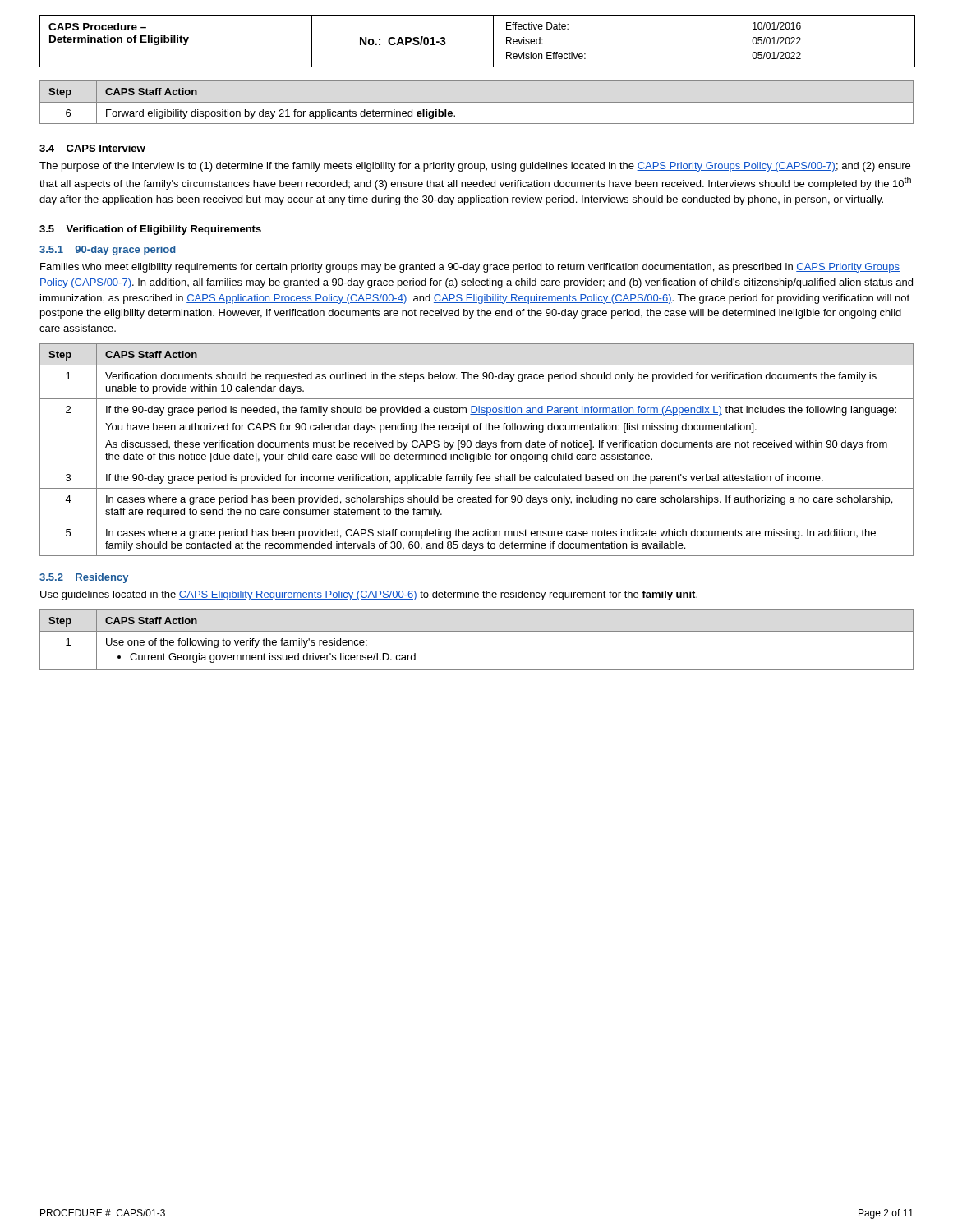Navigate to the text starting "Families who meet eligibility requirements for"
The width and height of the screenshot is (953, 1232).
pos(476,297)
